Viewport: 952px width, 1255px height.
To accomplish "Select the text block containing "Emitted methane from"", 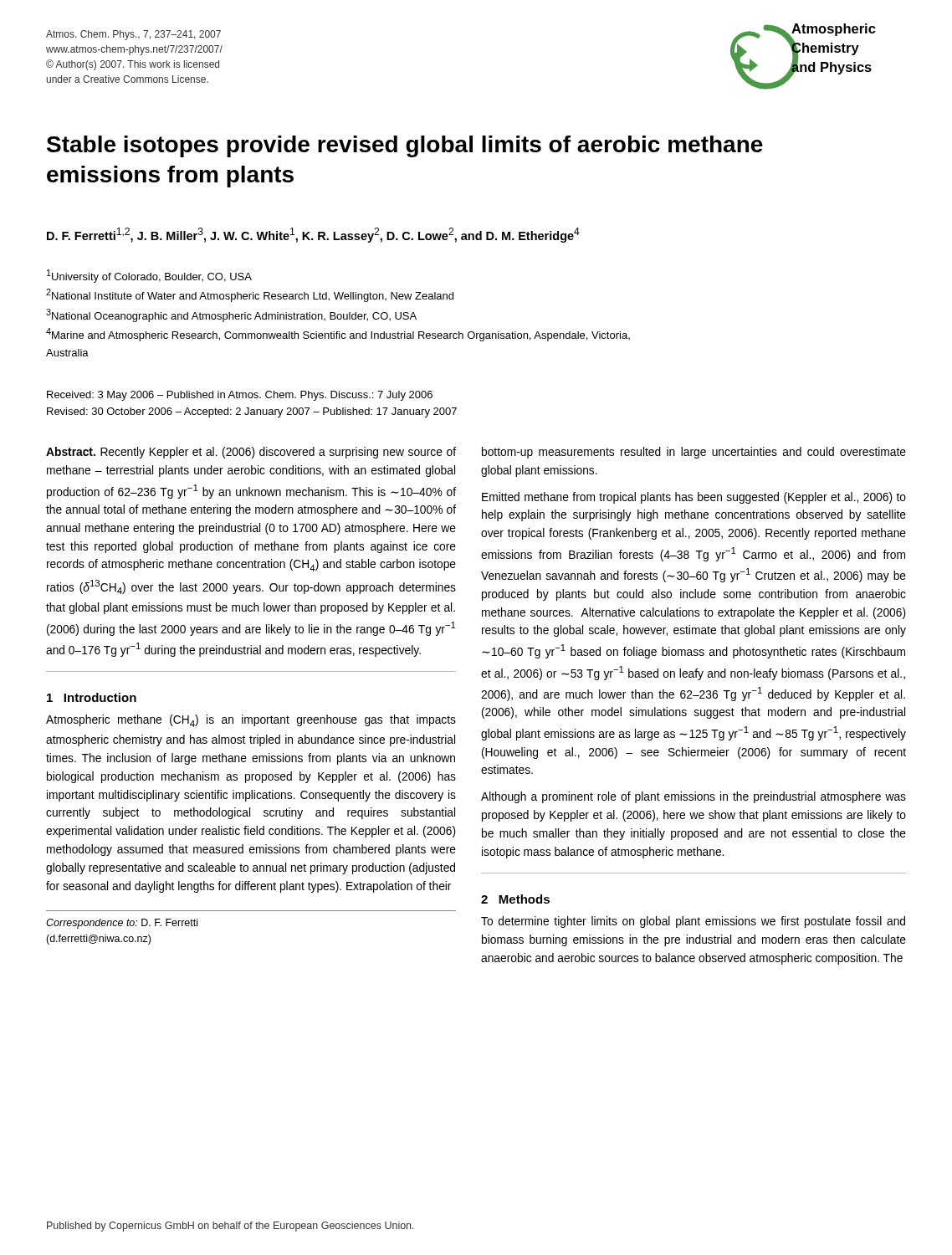I will point(694,634).
